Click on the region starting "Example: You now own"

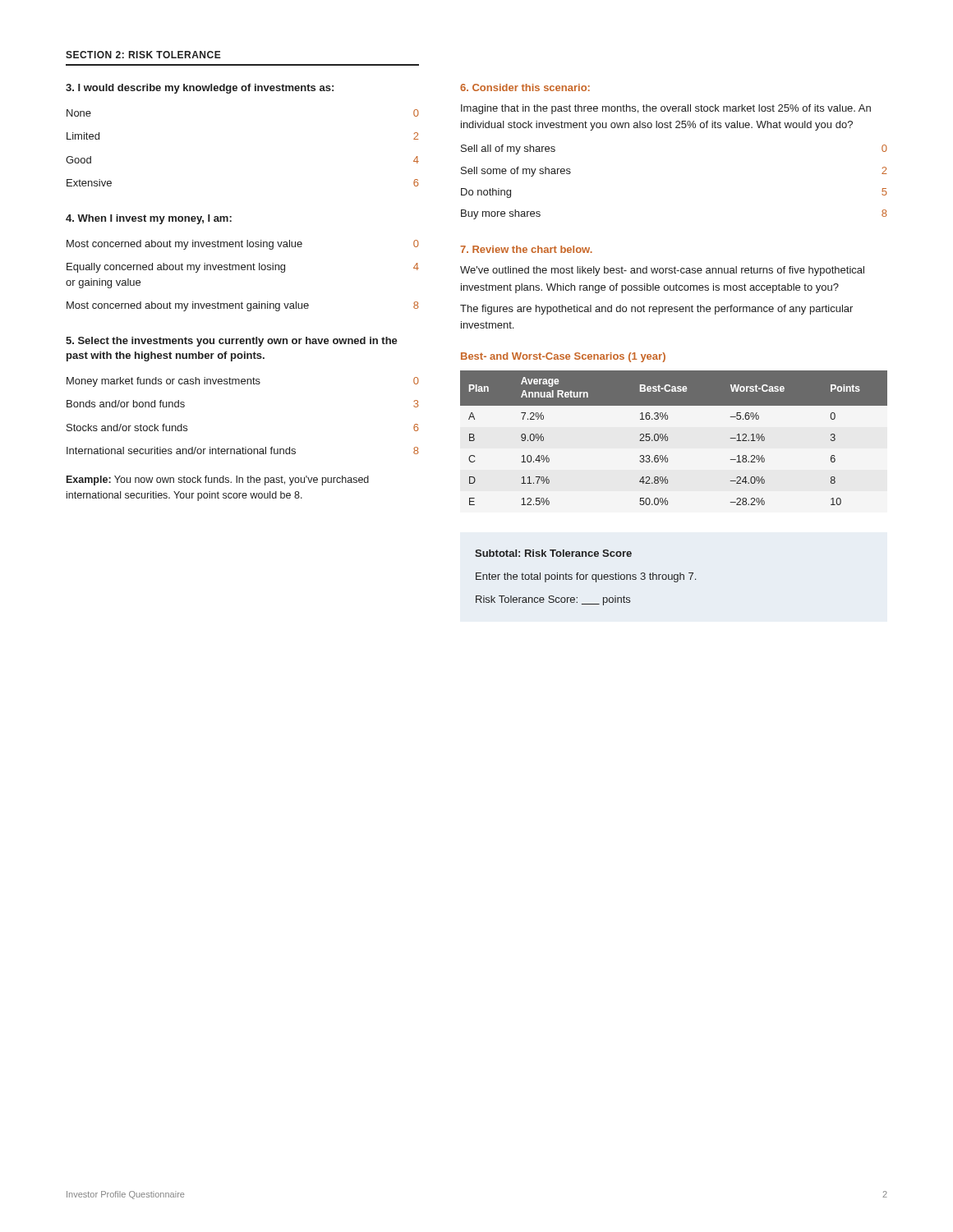click(x=217, y=487)
